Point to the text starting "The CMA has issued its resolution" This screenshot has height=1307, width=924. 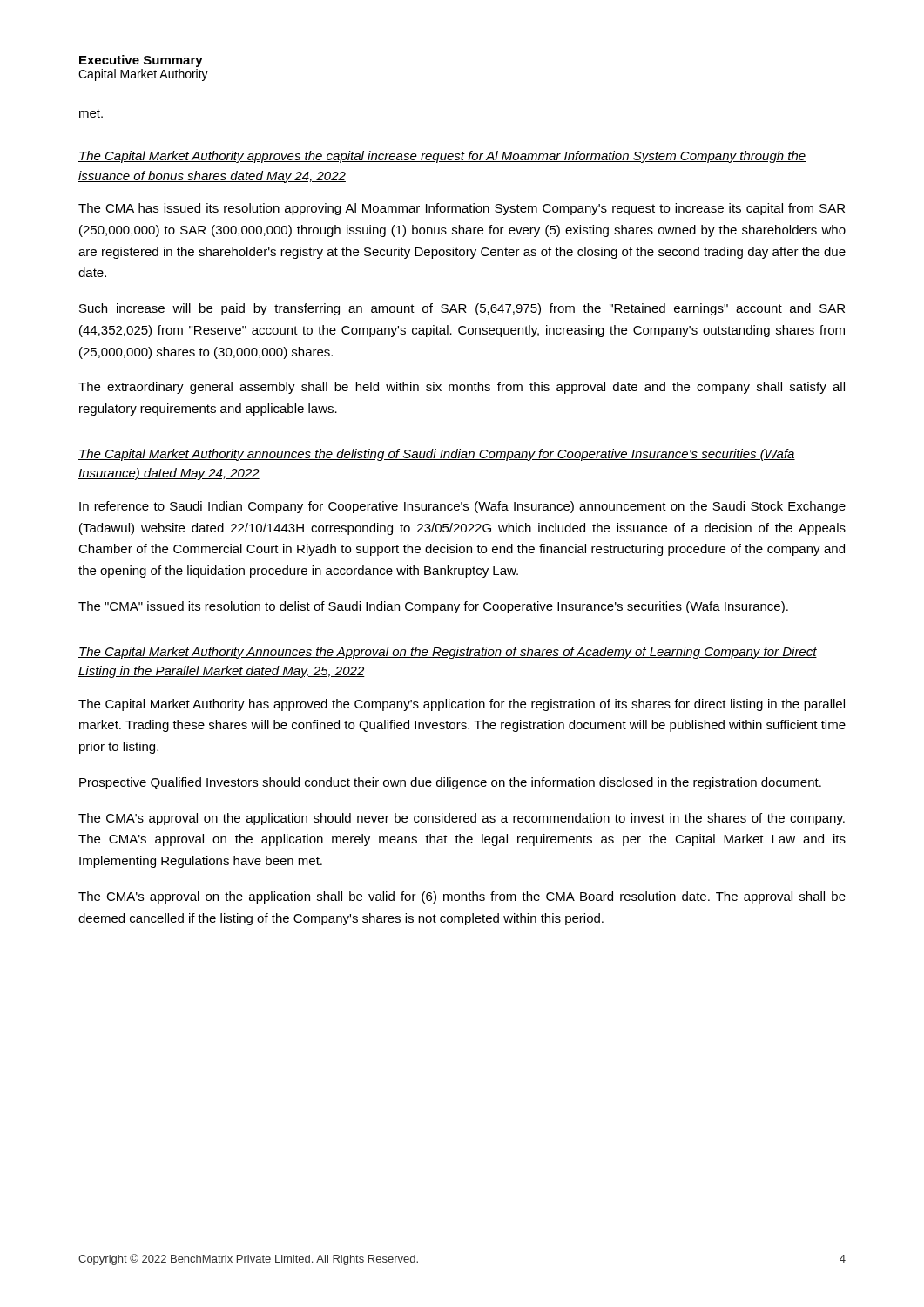(462, 240)
